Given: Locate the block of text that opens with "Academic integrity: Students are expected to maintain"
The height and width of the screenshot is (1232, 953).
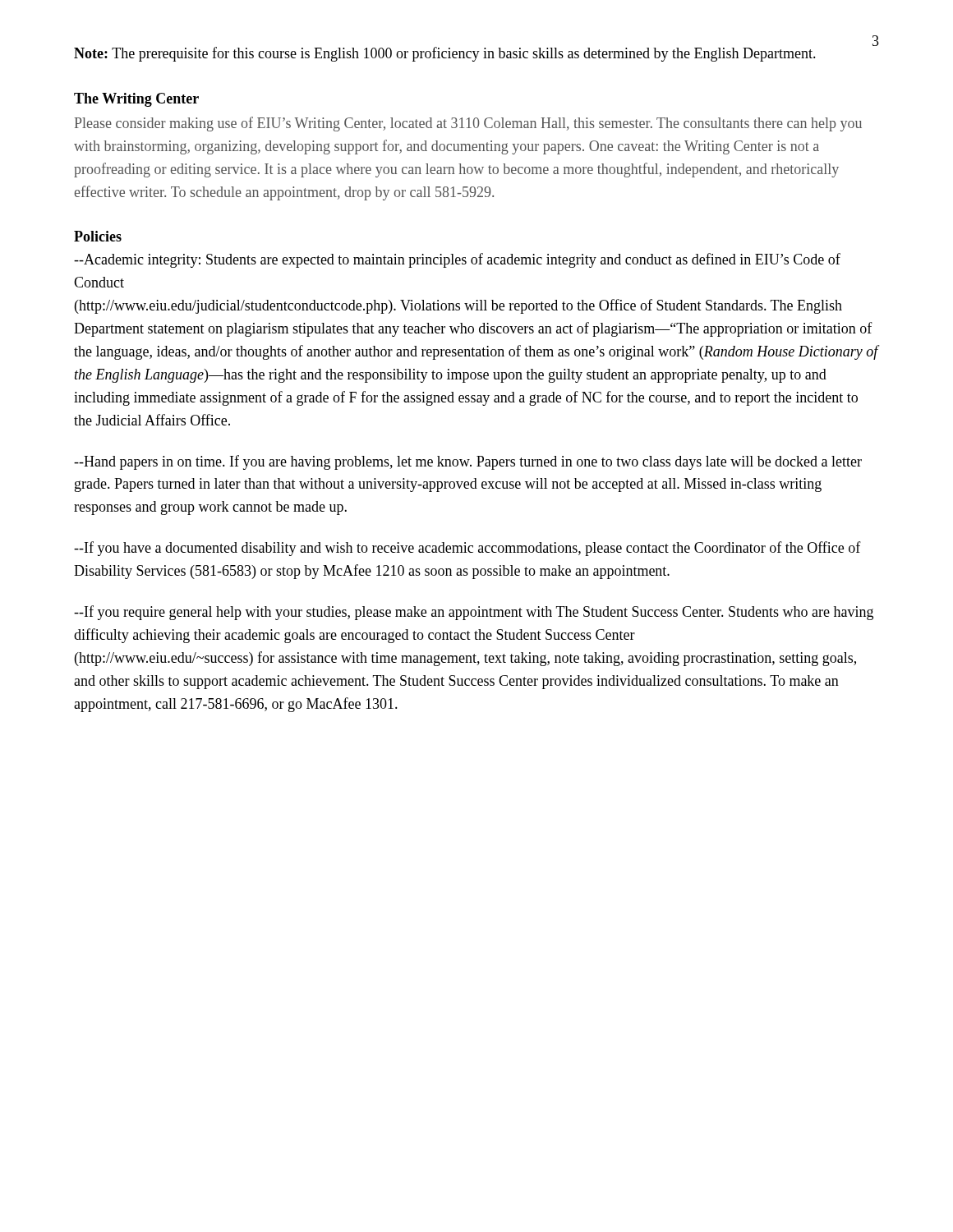Looking at the screenshot, I should pos(476,340).
